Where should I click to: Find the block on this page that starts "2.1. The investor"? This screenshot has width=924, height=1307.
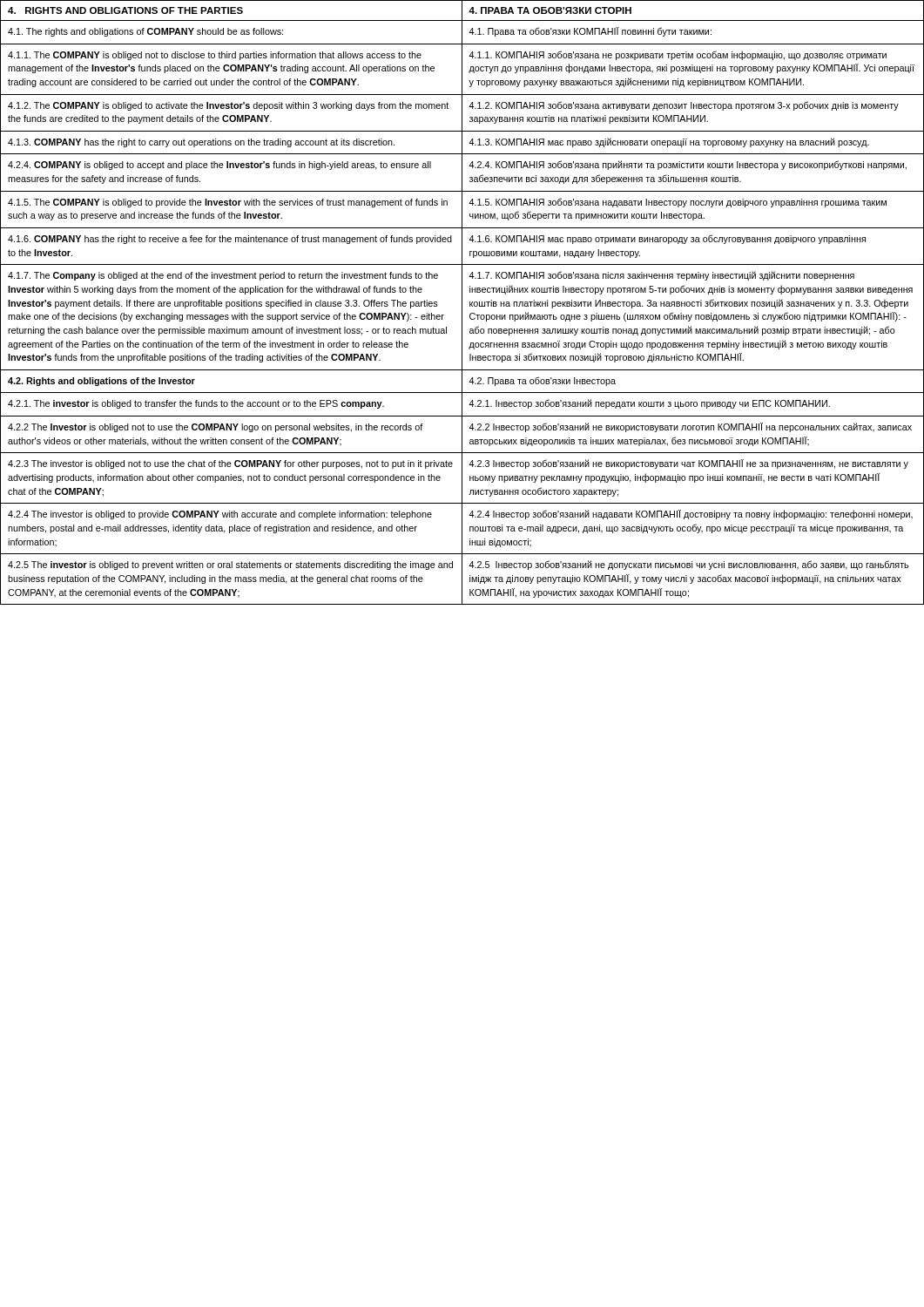[x=196, y=404]
